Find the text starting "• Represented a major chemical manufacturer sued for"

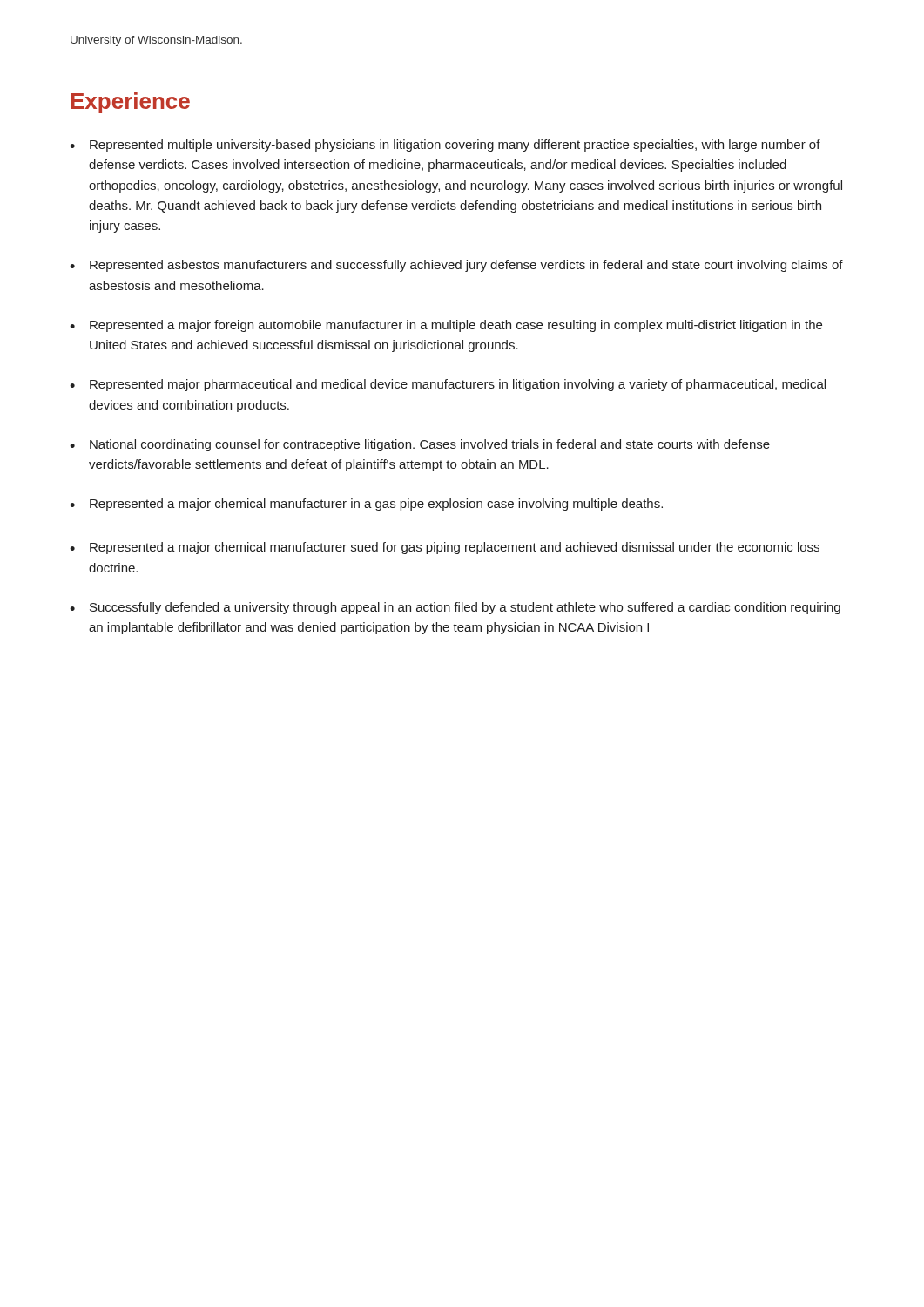click(462, 557)
